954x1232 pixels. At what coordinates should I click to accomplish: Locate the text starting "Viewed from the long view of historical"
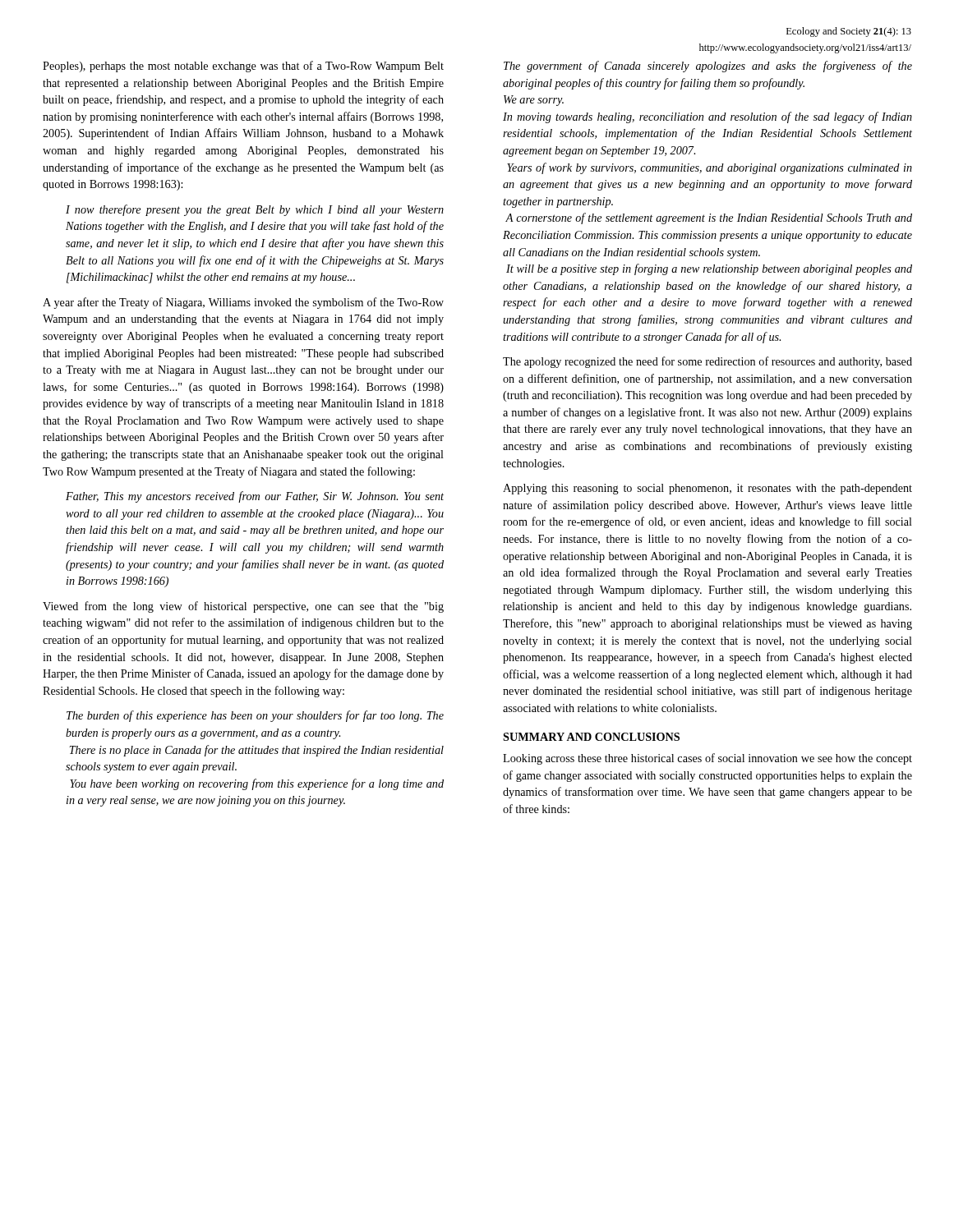[x=243, y=648]
